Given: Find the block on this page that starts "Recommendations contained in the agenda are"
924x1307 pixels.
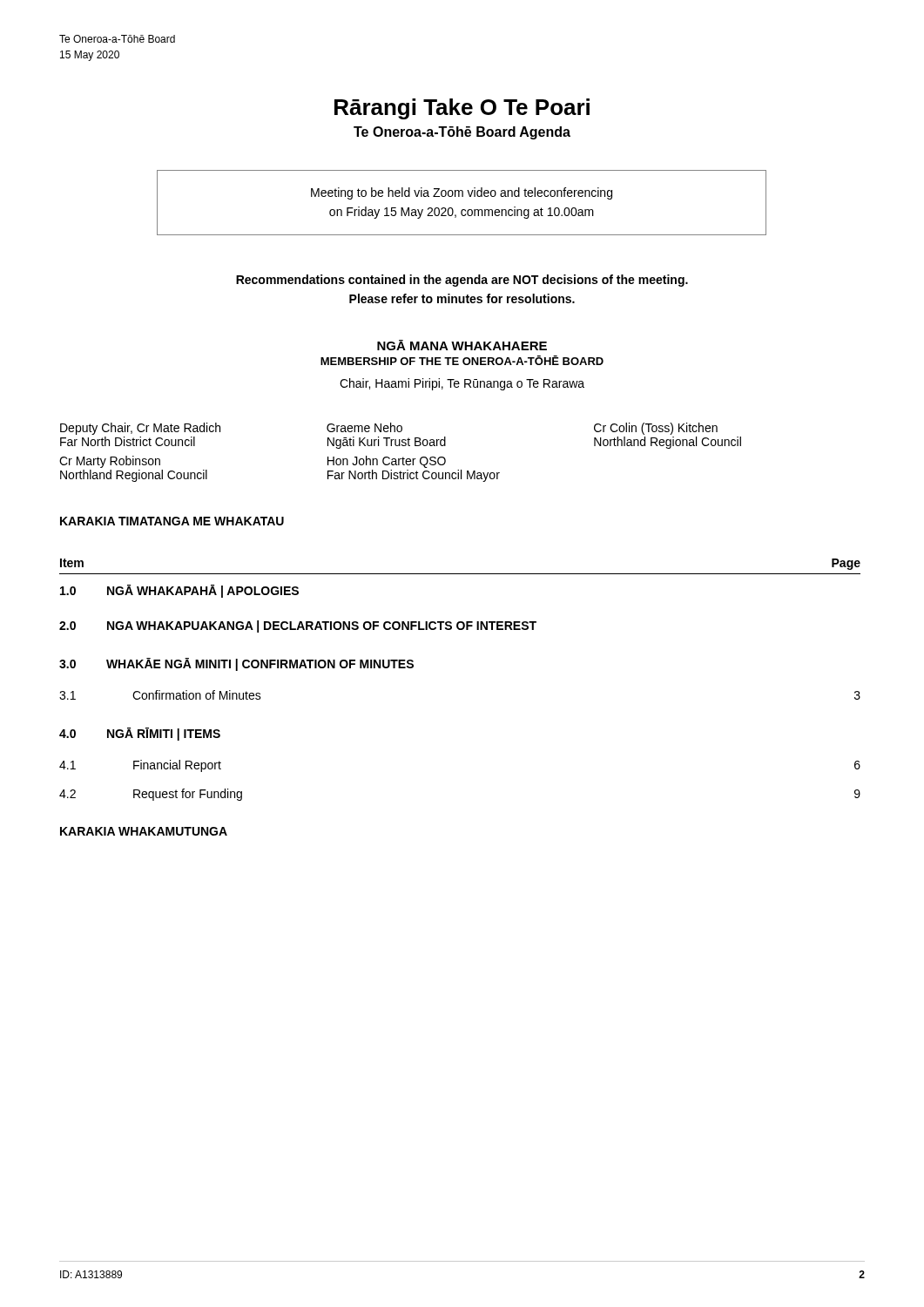Looking at the screenshot, I should point(462,290).
